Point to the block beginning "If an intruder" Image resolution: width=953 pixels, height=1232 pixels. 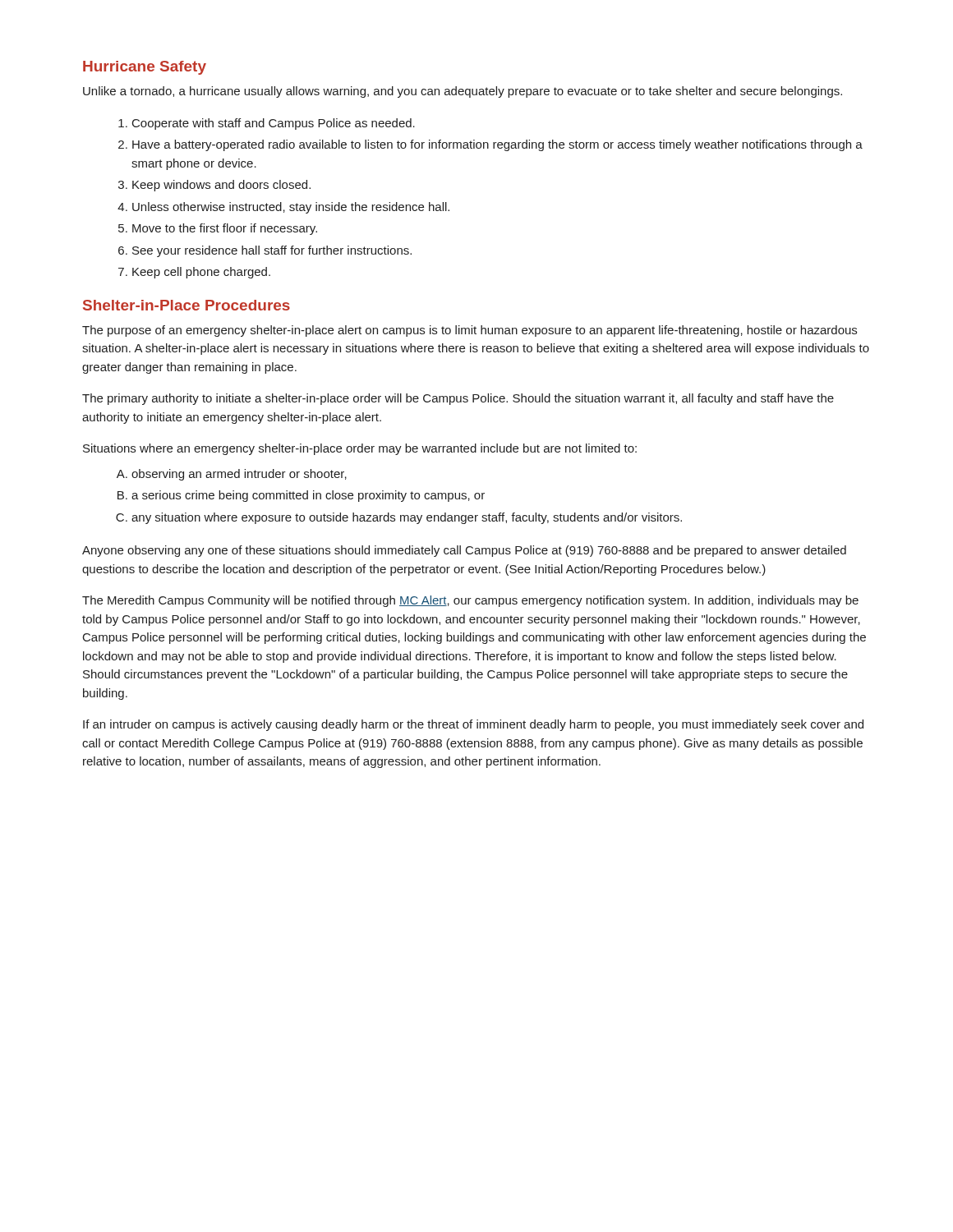coord(473,742)
